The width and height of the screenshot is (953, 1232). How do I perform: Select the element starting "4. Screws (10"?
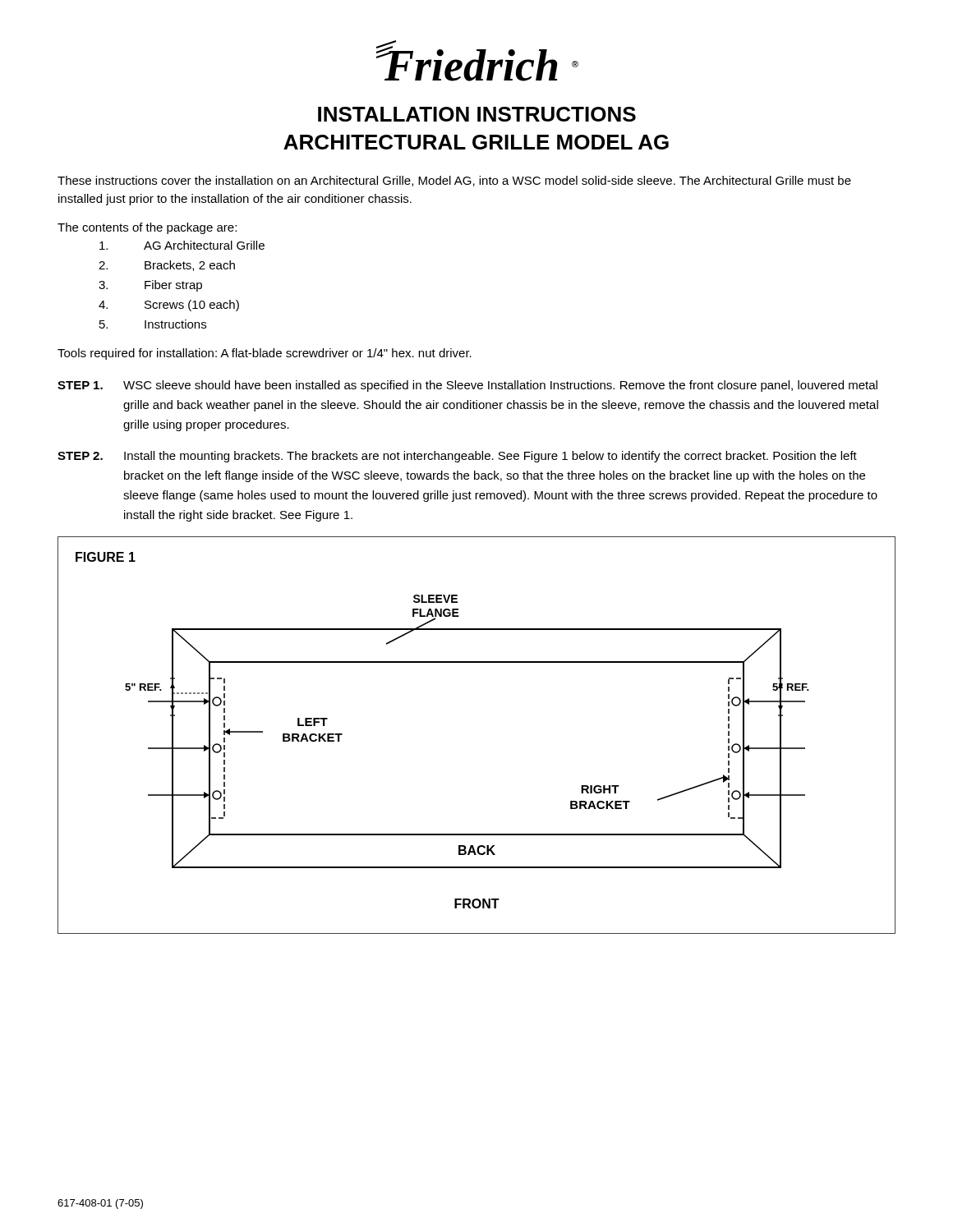[161, 304]
